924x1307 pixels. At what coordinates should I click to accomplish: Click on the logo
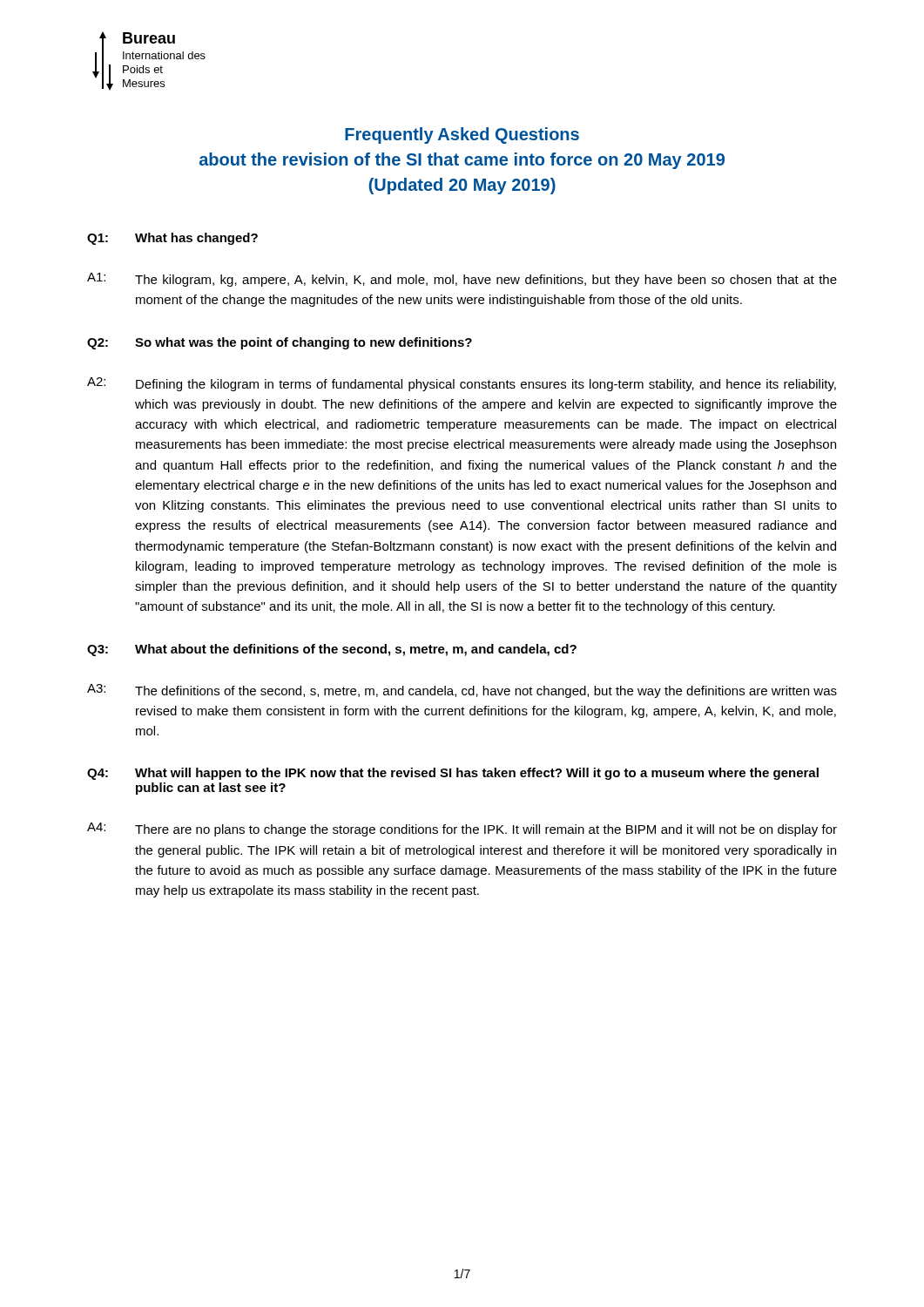[462, 62]
